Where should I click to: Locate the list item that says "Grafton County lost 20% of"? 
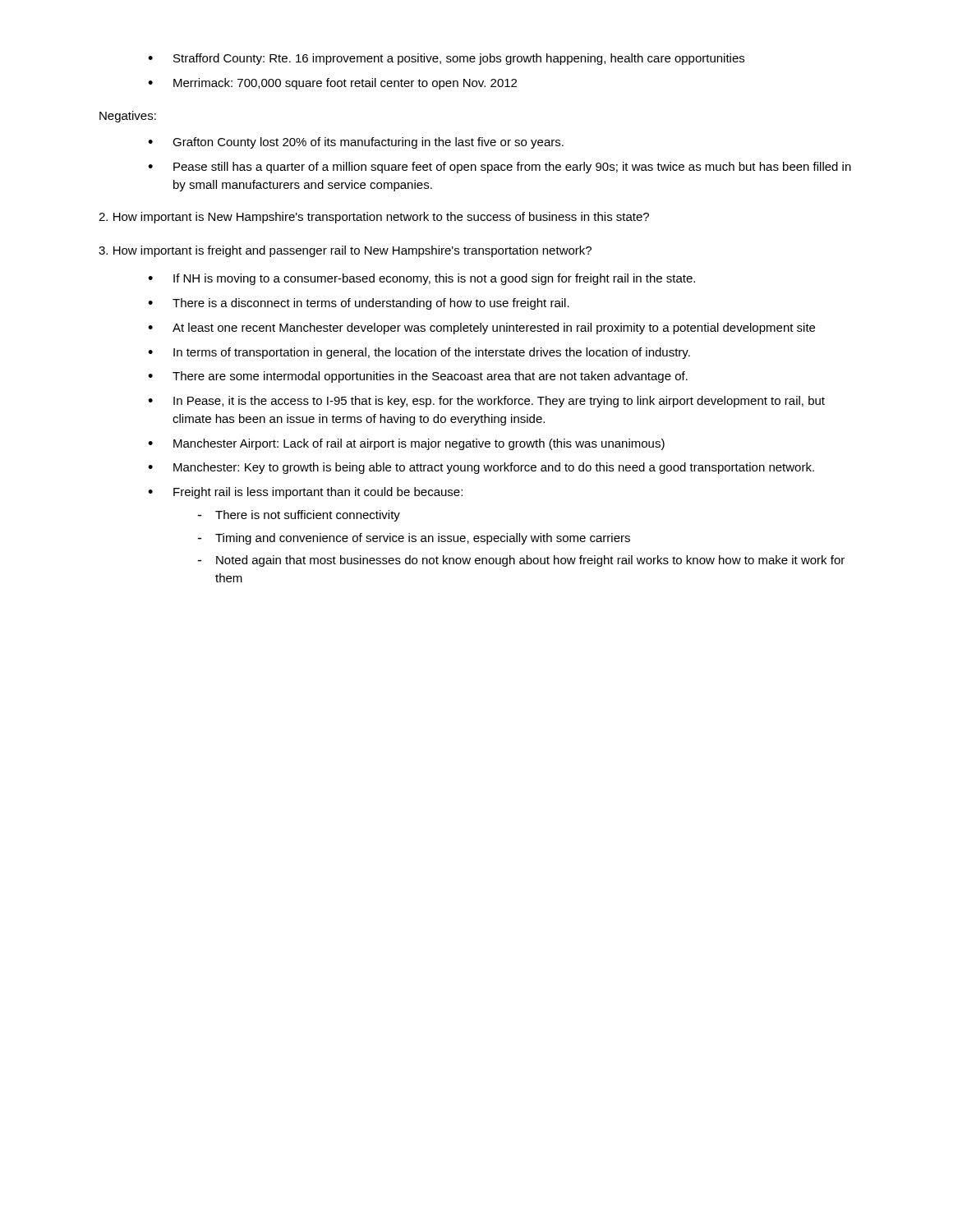pyautogui.click(x=501, y=142)
